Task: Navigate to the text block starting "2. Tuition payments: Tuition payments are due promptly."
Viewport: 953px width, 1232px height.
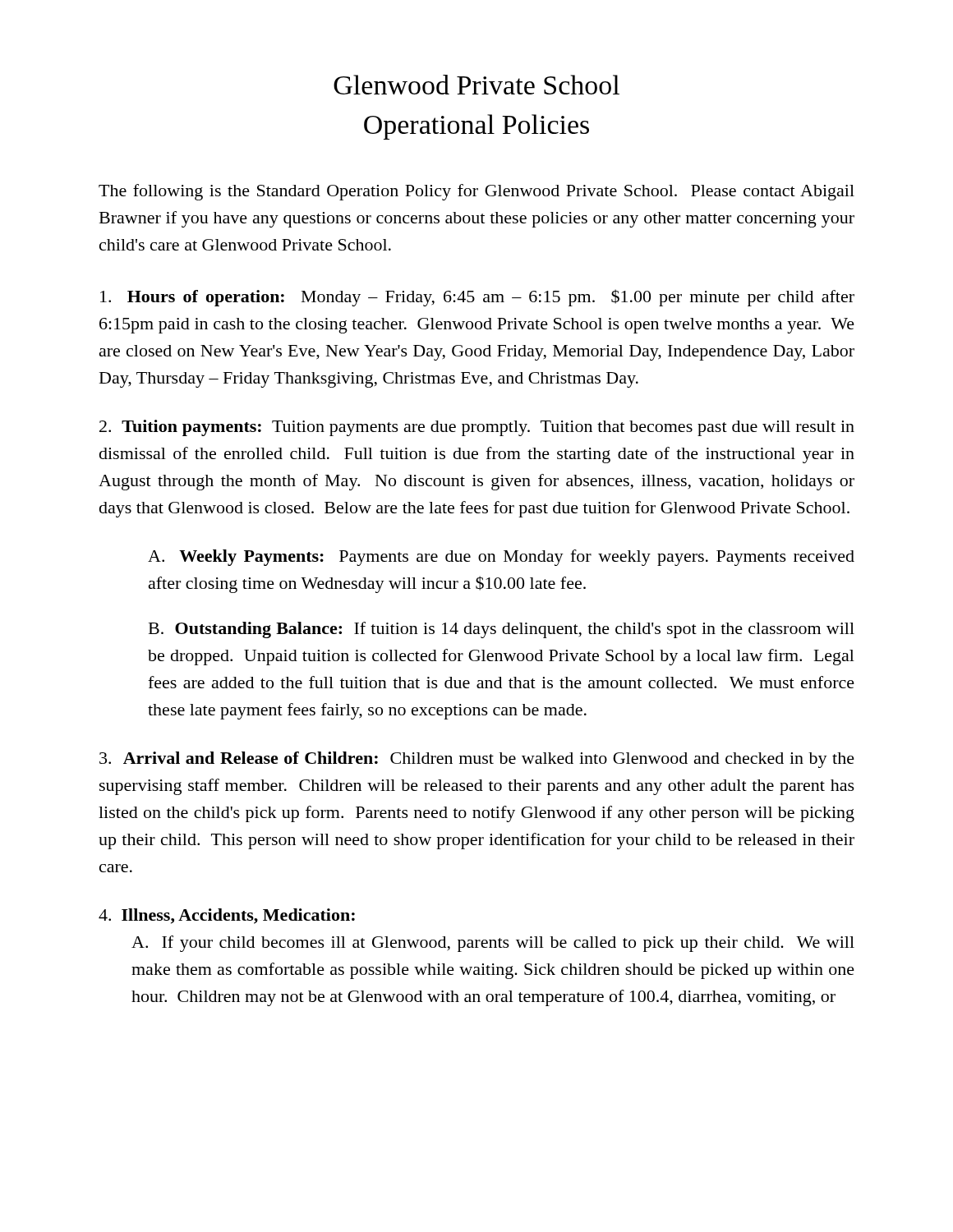Action: coord(476,467)
